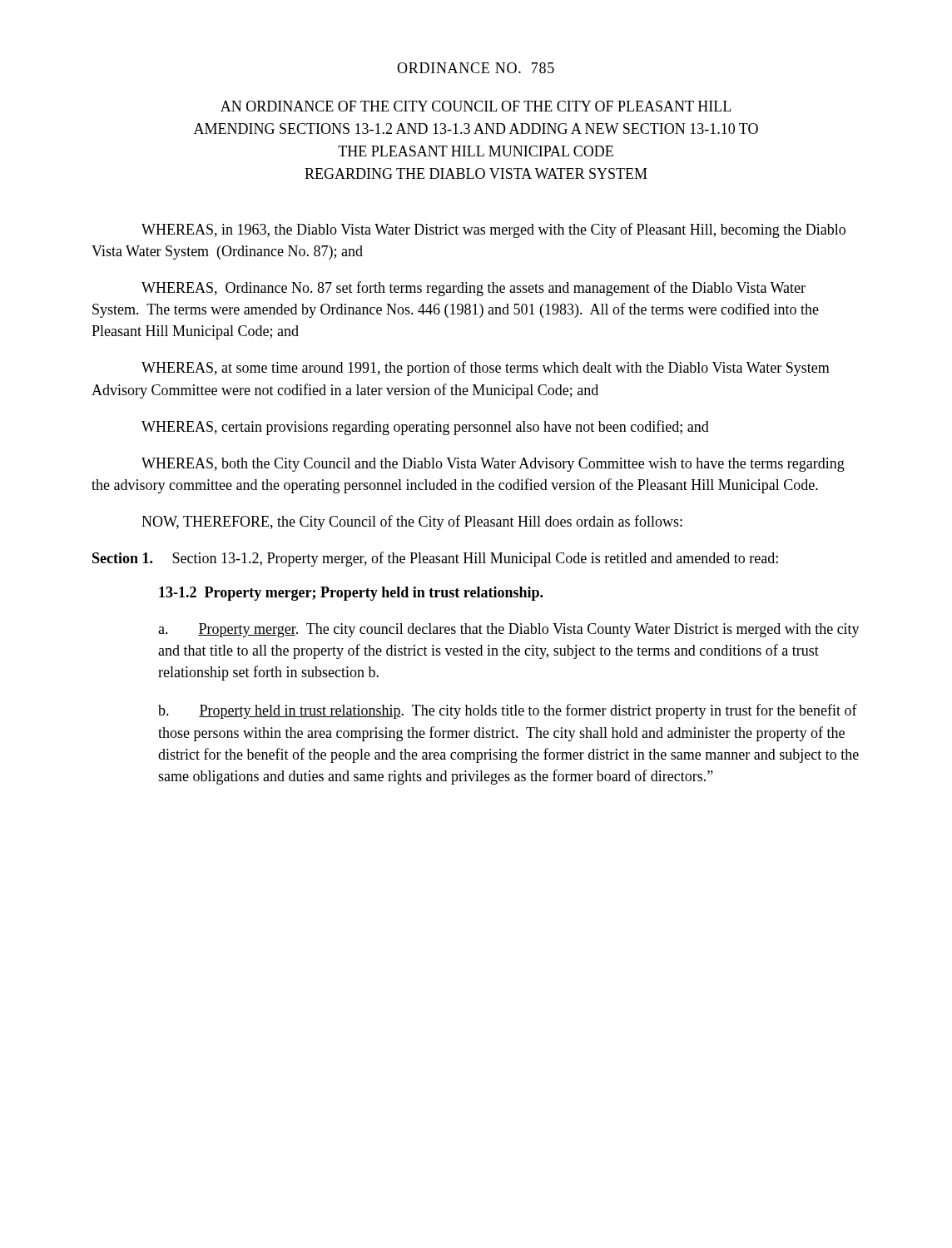Point to the block beginning "WHEREAS, both the City Council and the Diablo"
This screenshot has width=952, height=1248.
[476, 474]
